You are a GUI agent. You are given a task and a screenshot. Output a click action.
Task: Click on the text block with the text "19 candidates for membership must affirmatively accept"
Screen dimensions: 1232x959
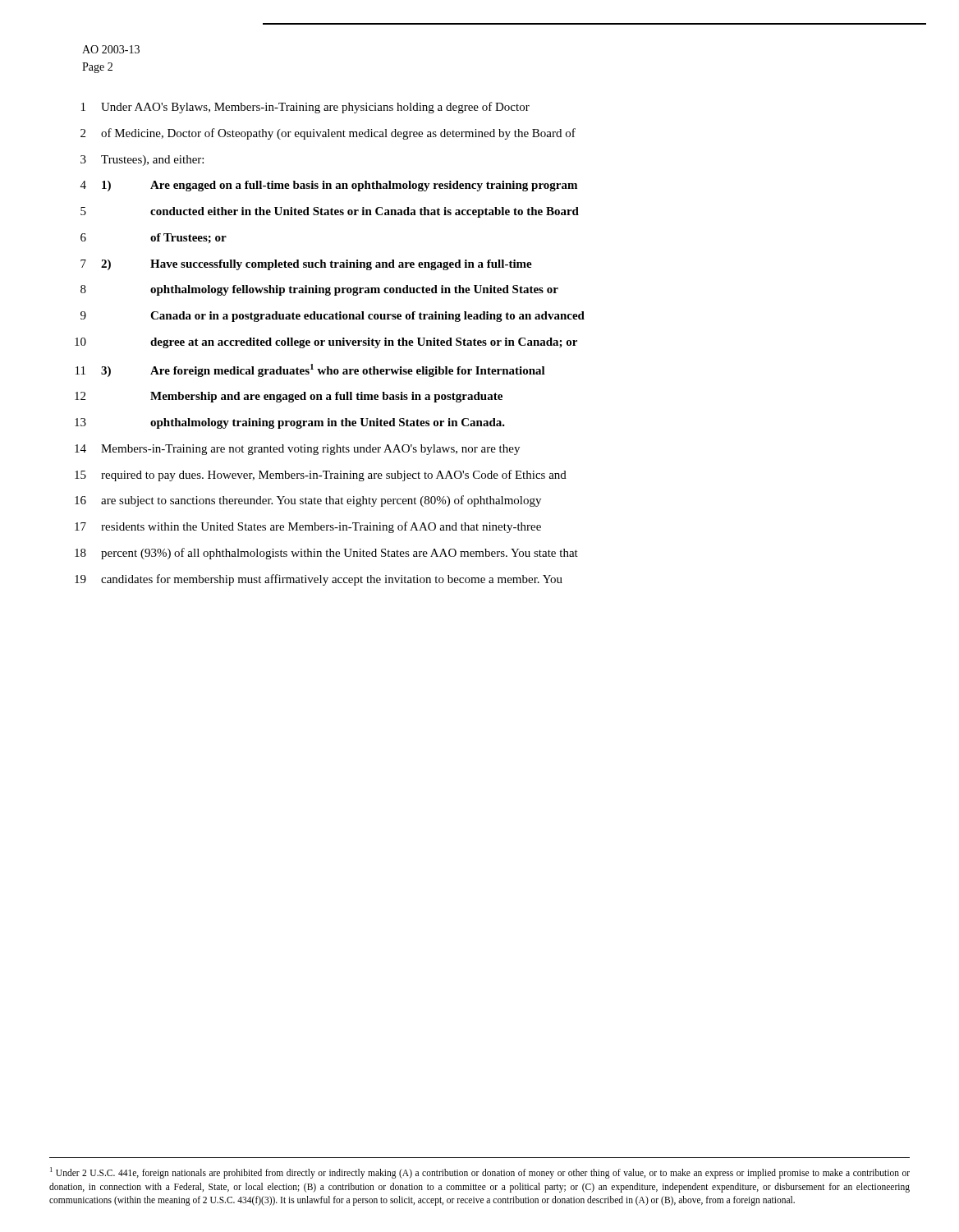(480, 579)
